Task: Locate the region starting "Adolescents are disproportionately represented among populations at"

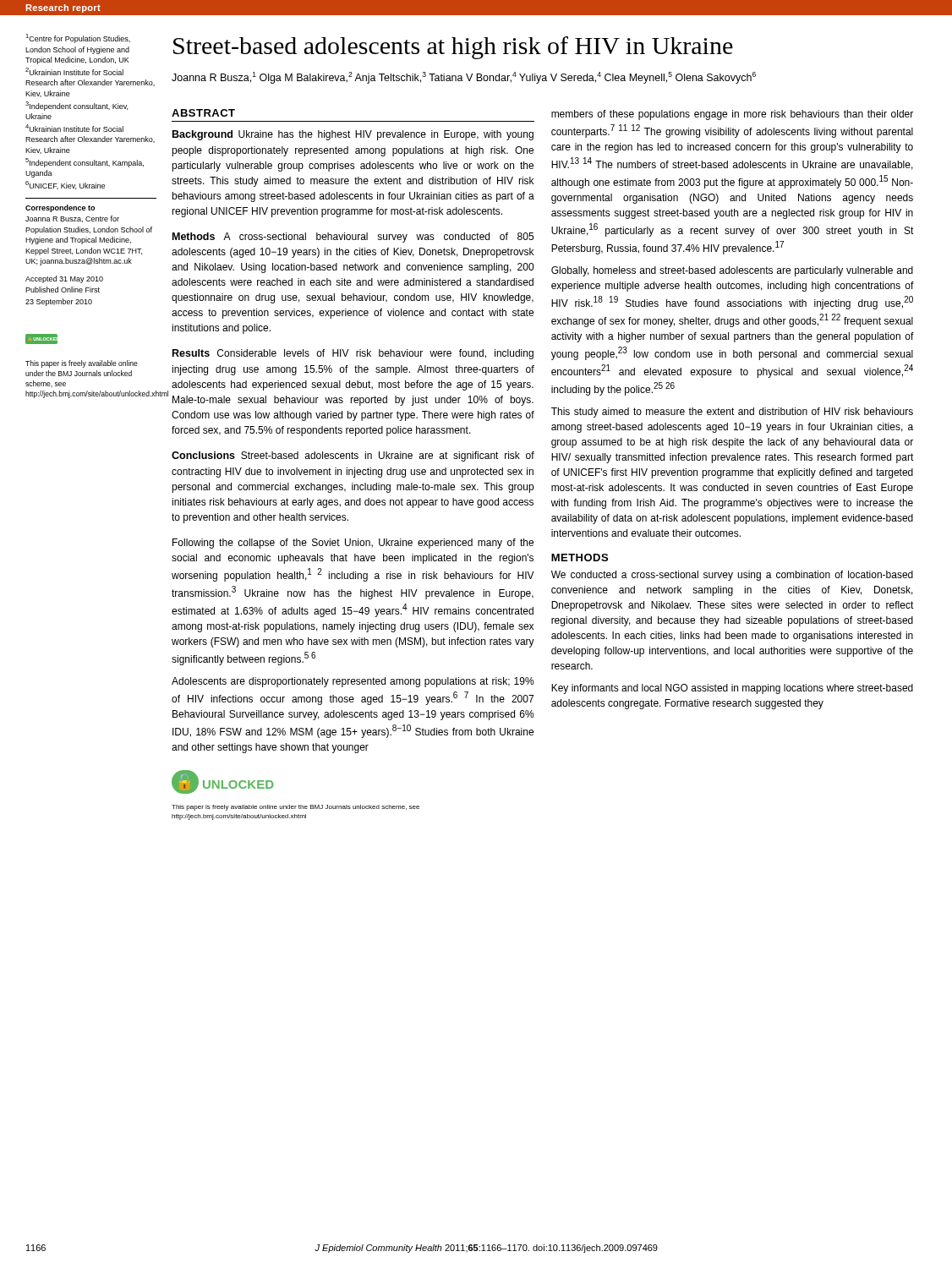Action: tap(353, 714)
